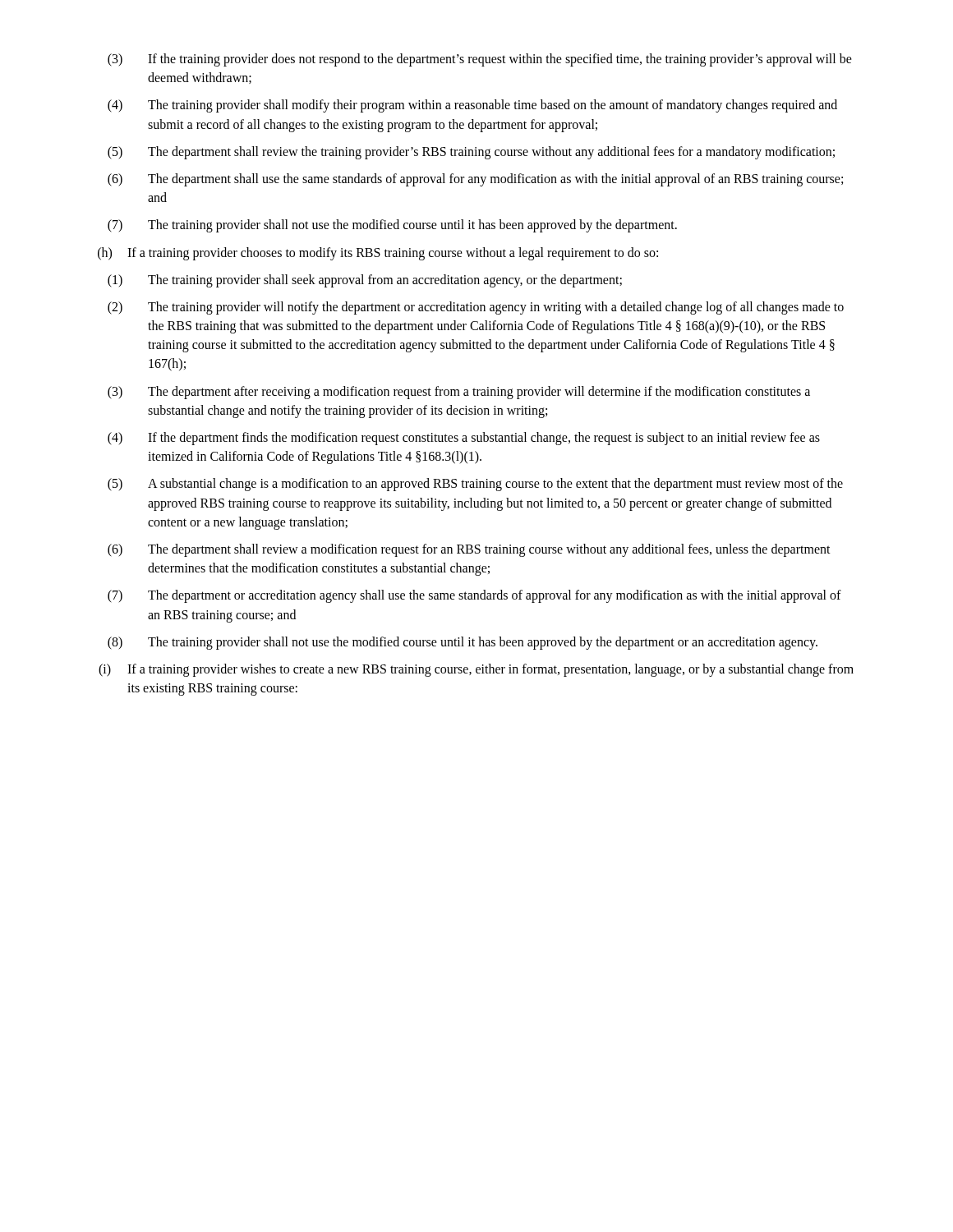Find the region starting "(4) The training provider shall modify"
The height and width of the screenshot is (1232, 953).
tap(468, 115)
